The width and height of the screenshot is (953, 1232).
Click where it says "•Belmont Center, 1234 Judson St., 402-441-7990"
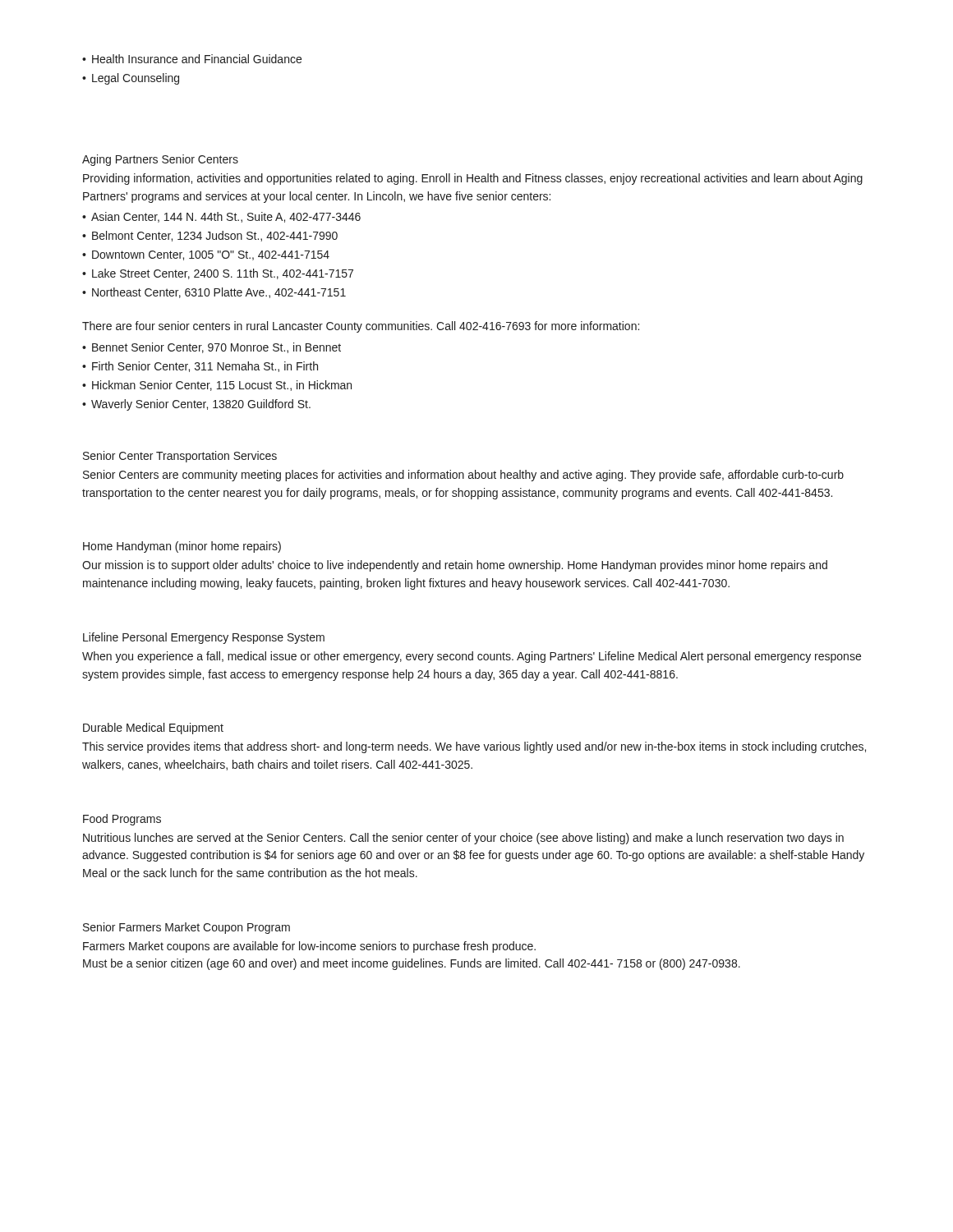(x=210, y=236)
